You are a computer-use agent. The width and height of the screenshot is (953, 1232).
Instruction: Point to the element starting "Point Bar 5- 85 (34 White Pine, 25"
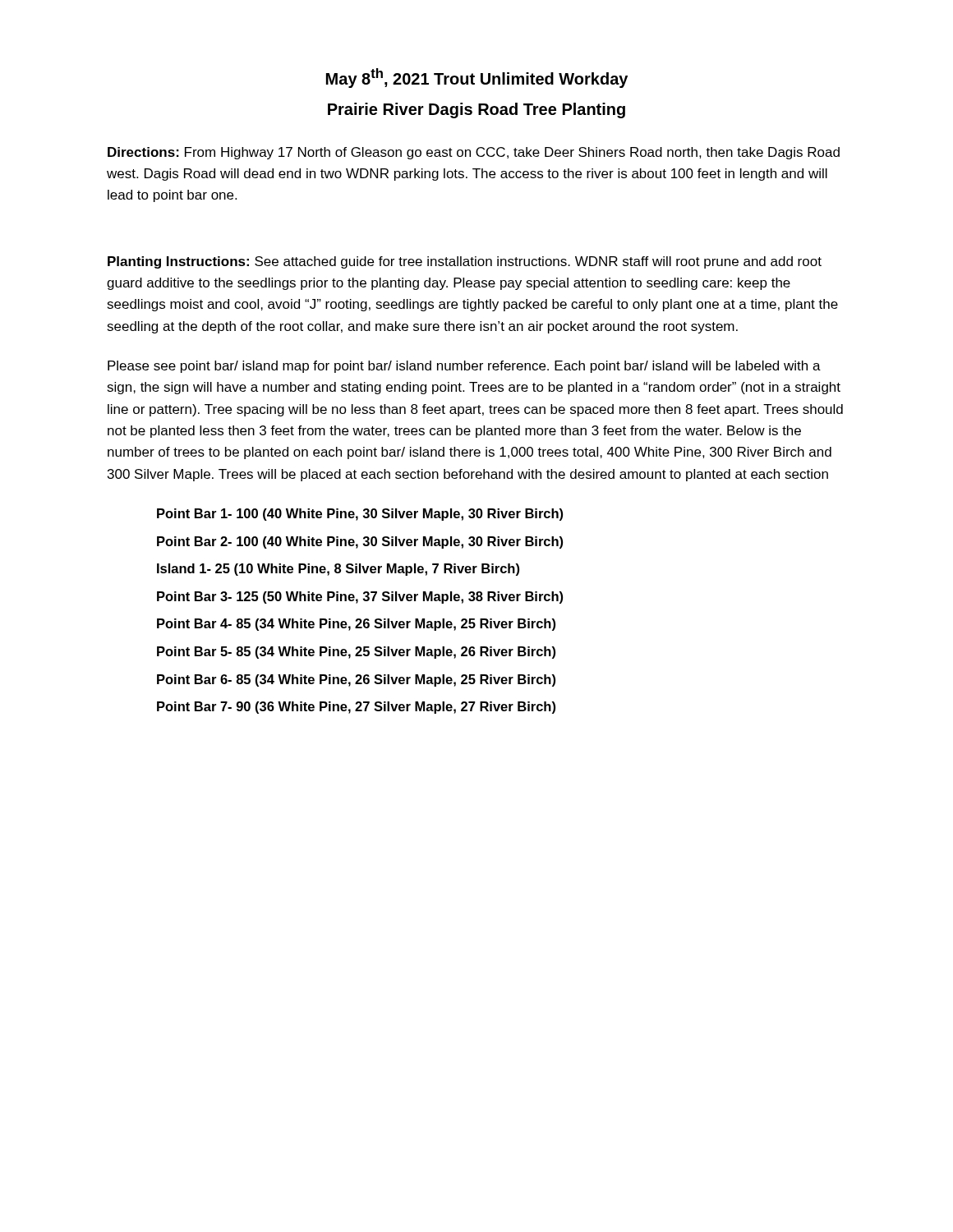[x=356, y=651]
